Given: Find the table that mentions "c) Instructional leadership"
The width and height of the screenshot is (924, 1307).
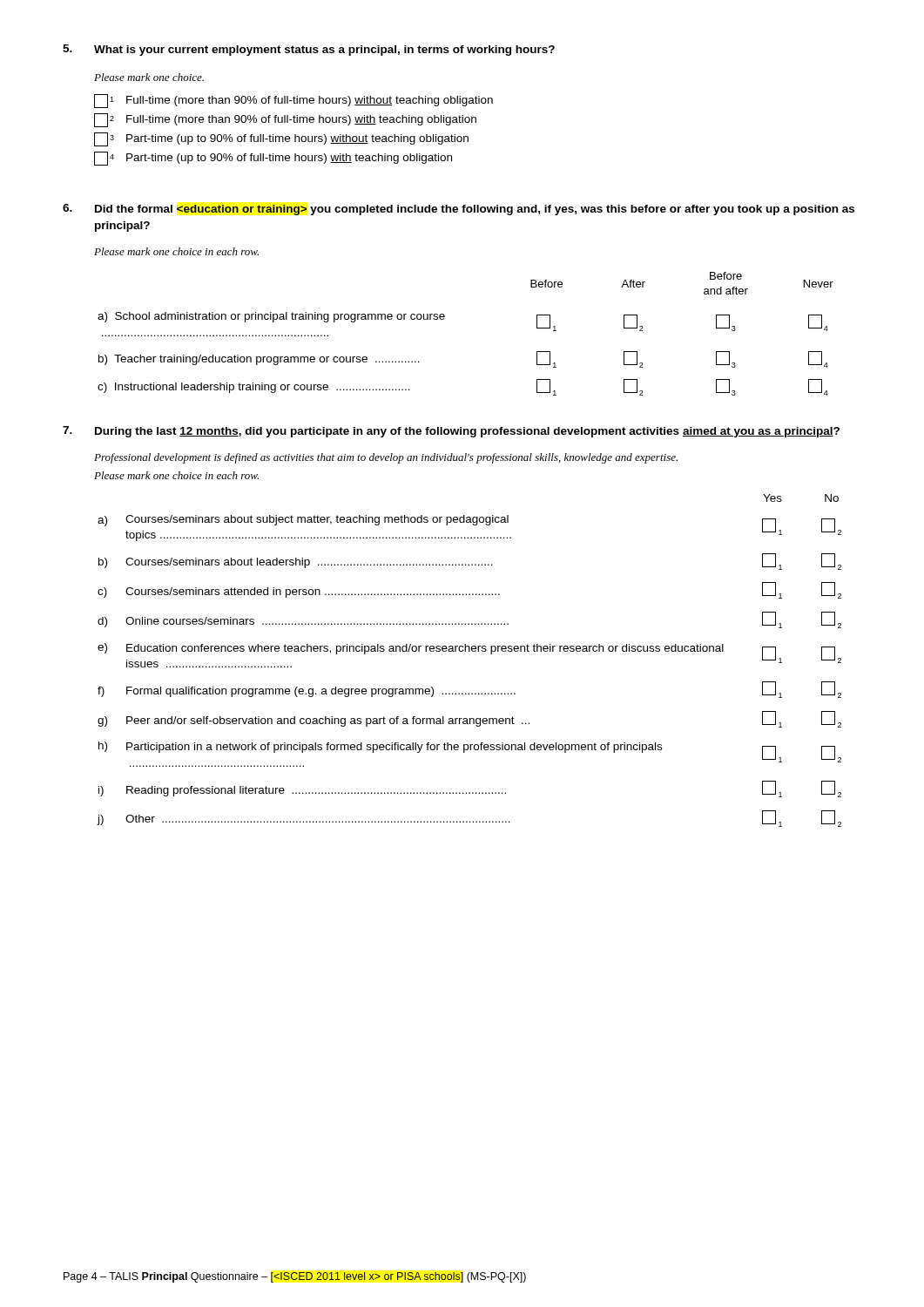Looking at the screenshot, I should tap(478, 334).
